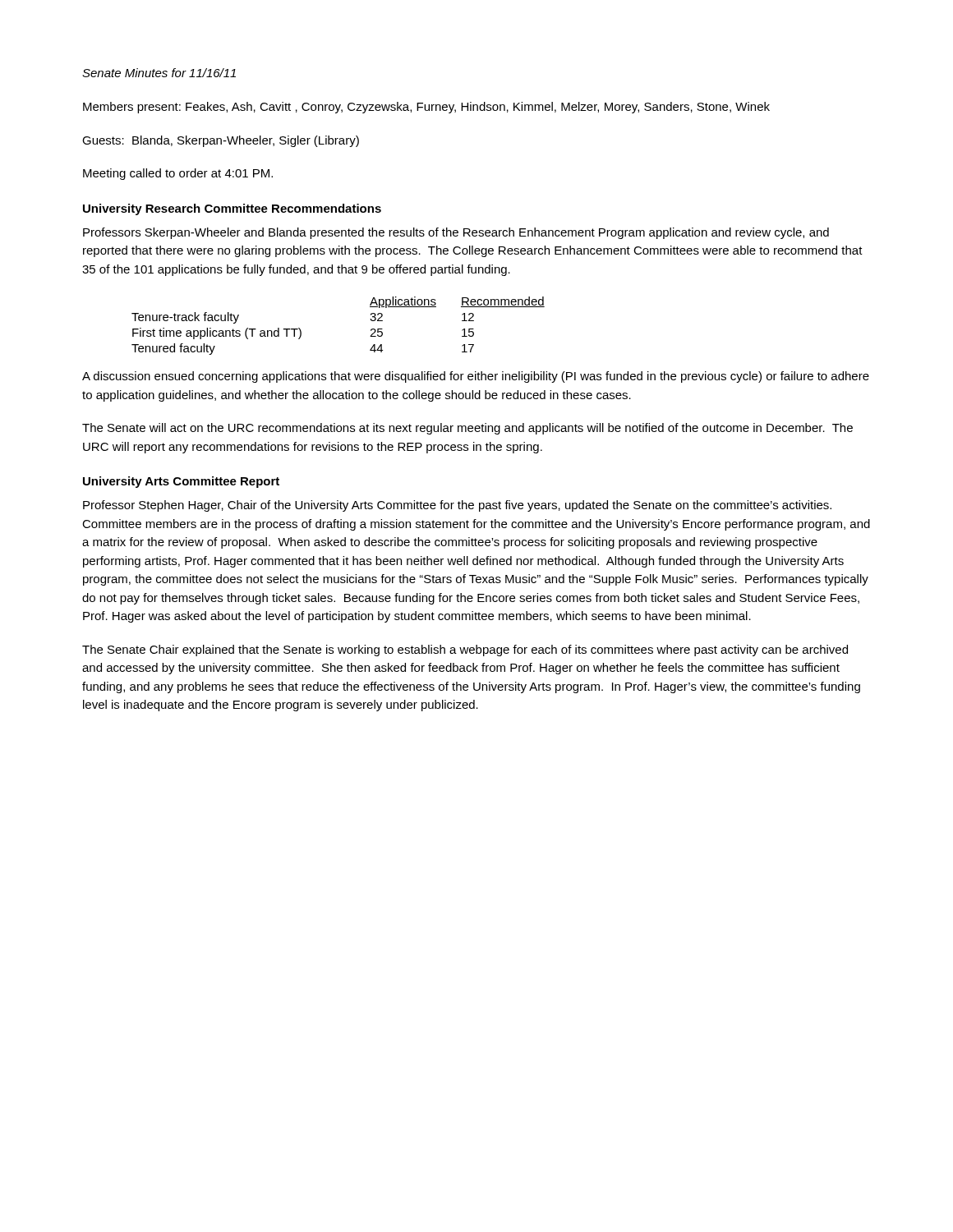Point to the region starting "Members present: Feakes, Ash, Cavitt ,"
This screenshot has height=1232, width=953.
click(x=426, y=106)
